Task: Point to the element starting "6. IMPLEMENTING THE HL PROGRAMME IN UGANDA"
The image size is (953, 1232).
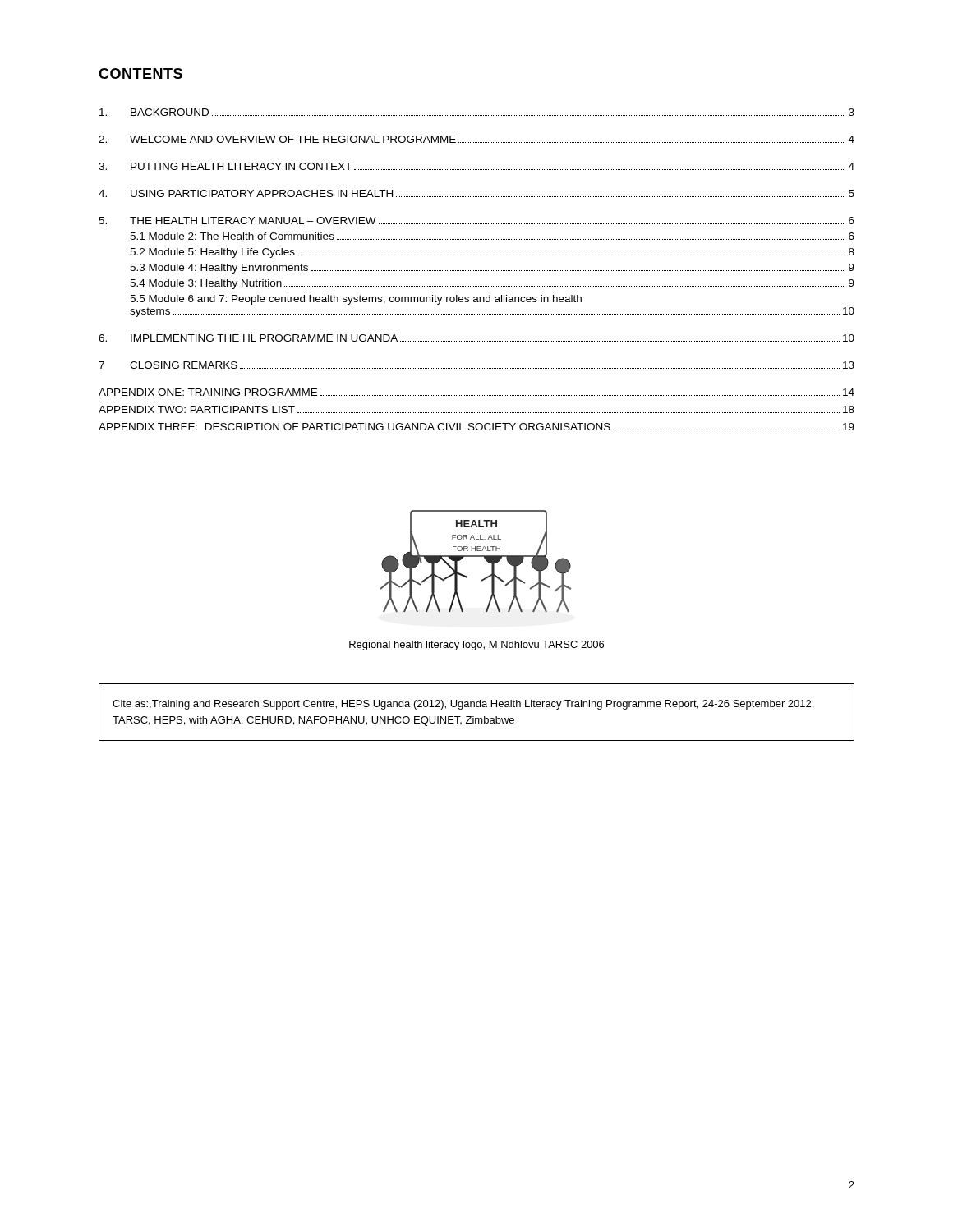Action: 476,338
